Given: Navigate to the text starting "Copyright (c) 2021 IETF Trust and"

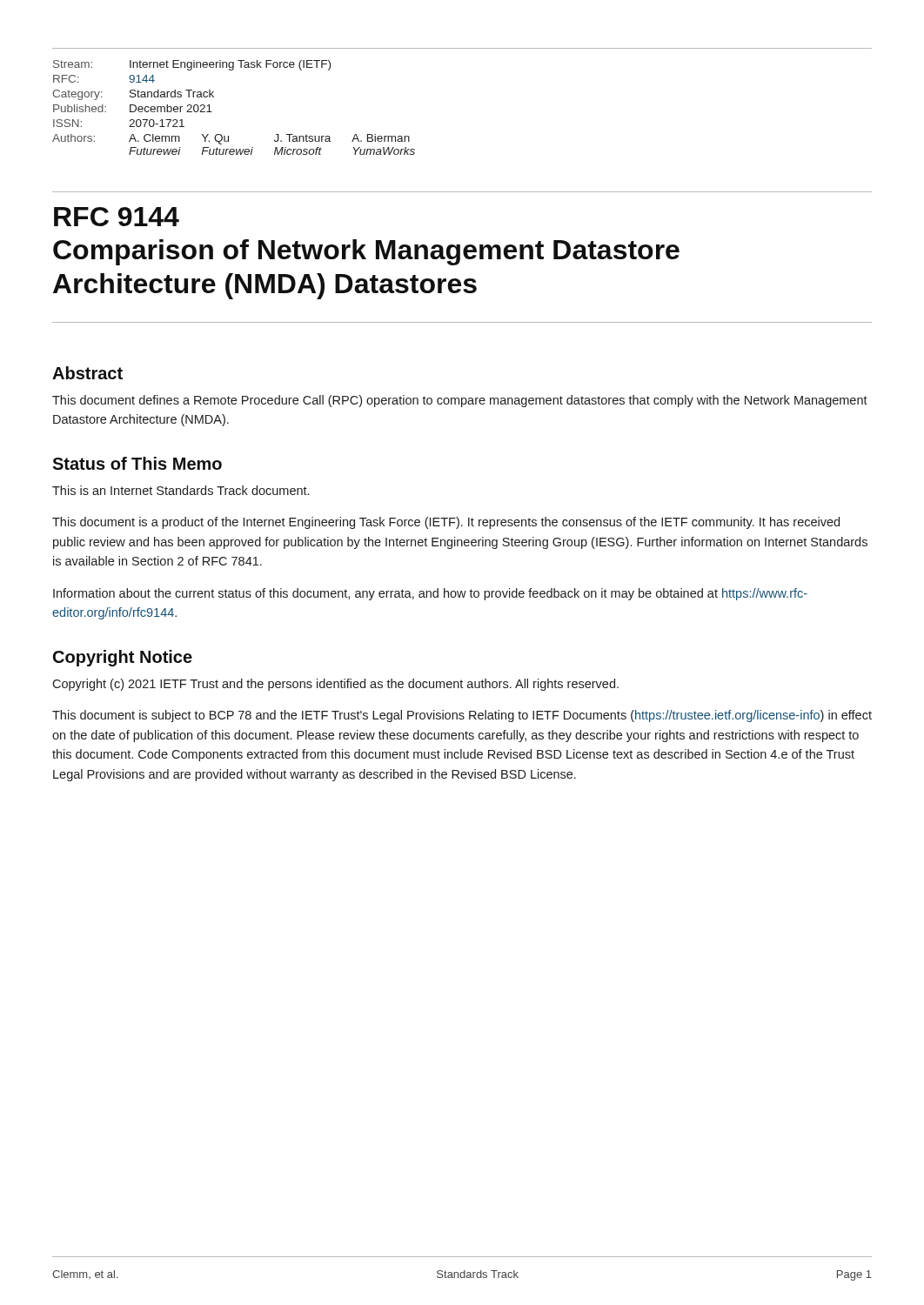Looking at the screenshot, I should (462, 684).
